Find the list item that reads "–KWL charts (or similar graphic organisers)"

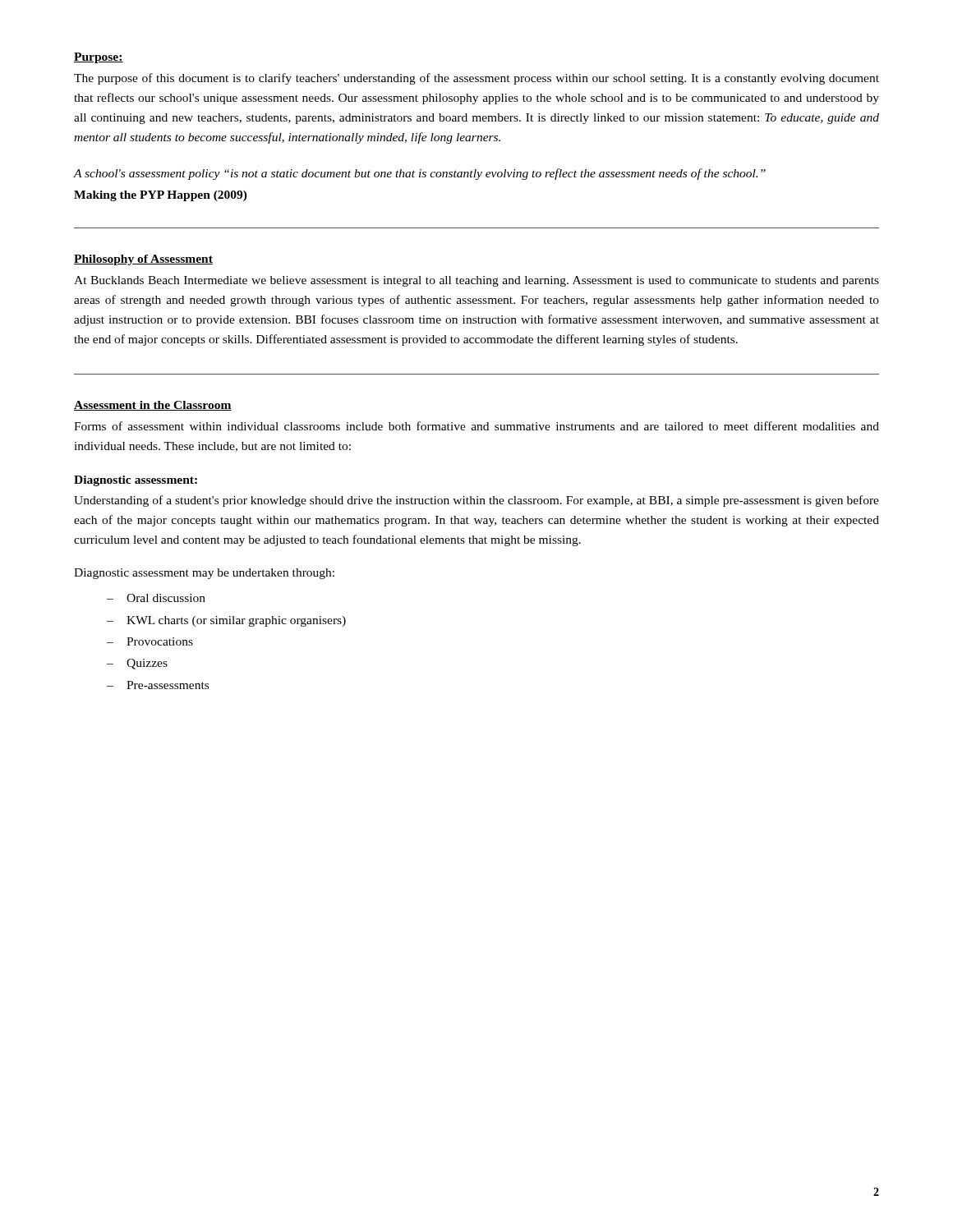[x=226, y=620]
